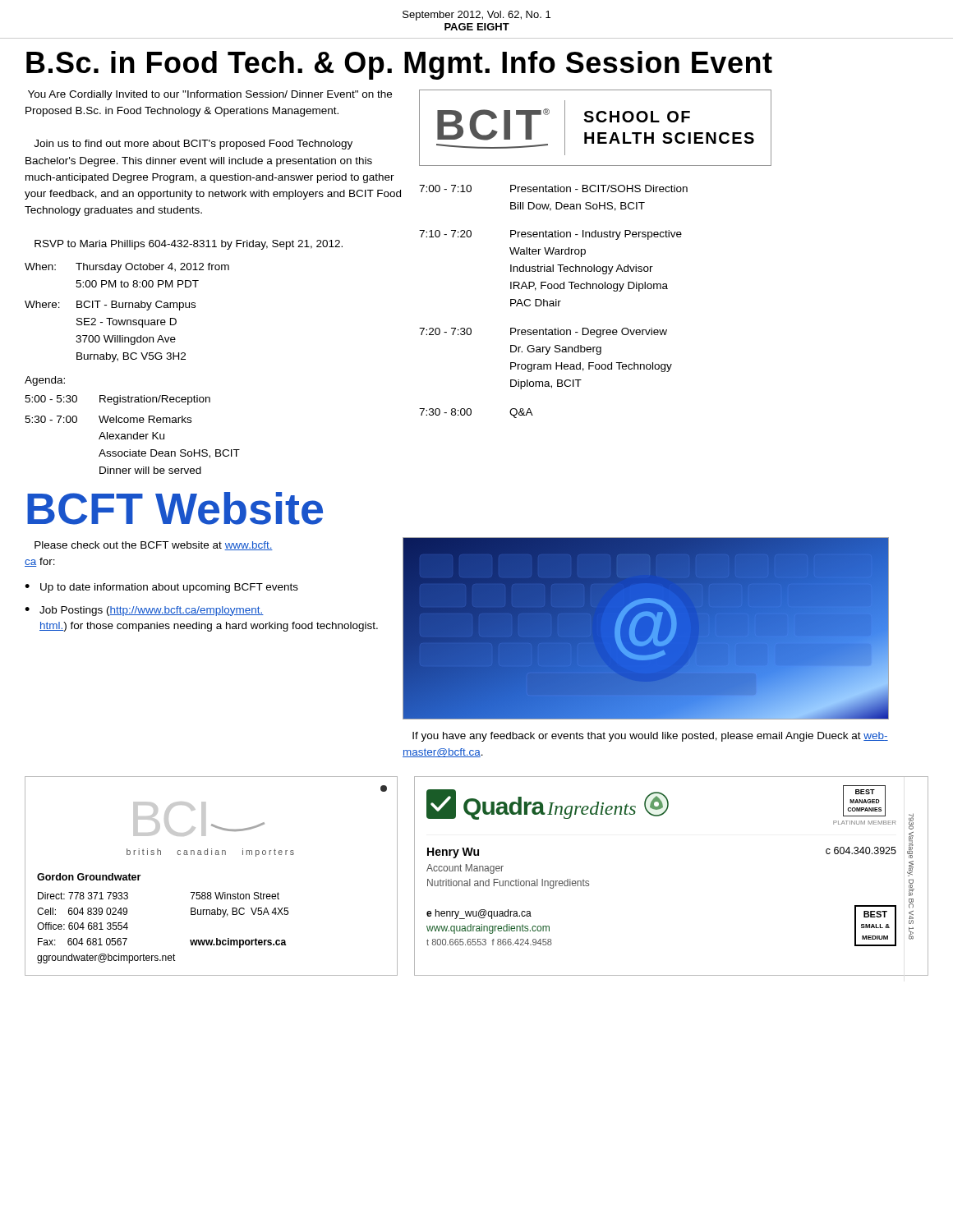The image size is (953, 1232).
Task: Select the text block containing "If you have any feedback or"
Action: click(x=645, y=744)
